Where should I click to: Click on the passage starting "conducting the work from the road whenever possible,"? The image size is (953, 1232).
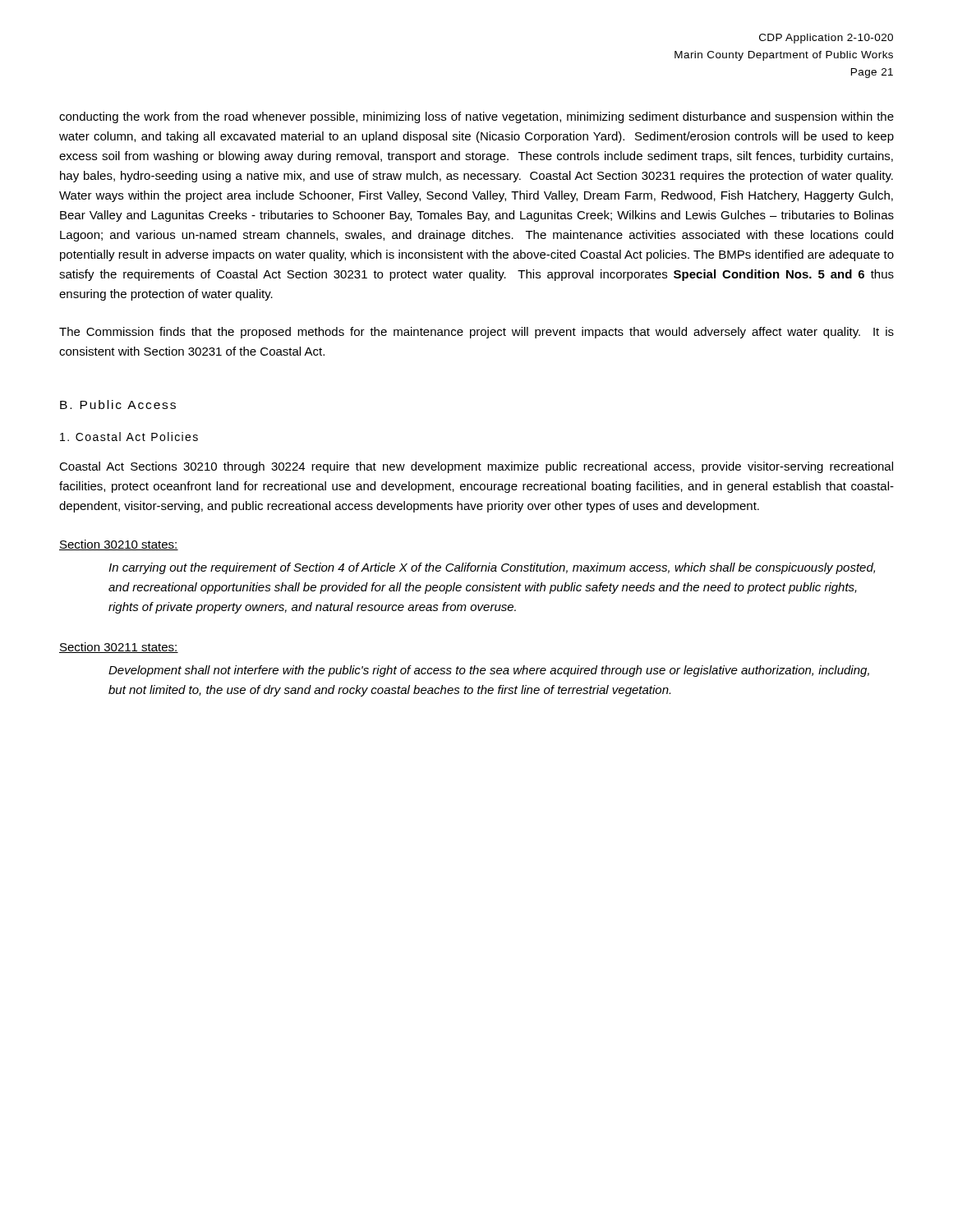[476, 205]
